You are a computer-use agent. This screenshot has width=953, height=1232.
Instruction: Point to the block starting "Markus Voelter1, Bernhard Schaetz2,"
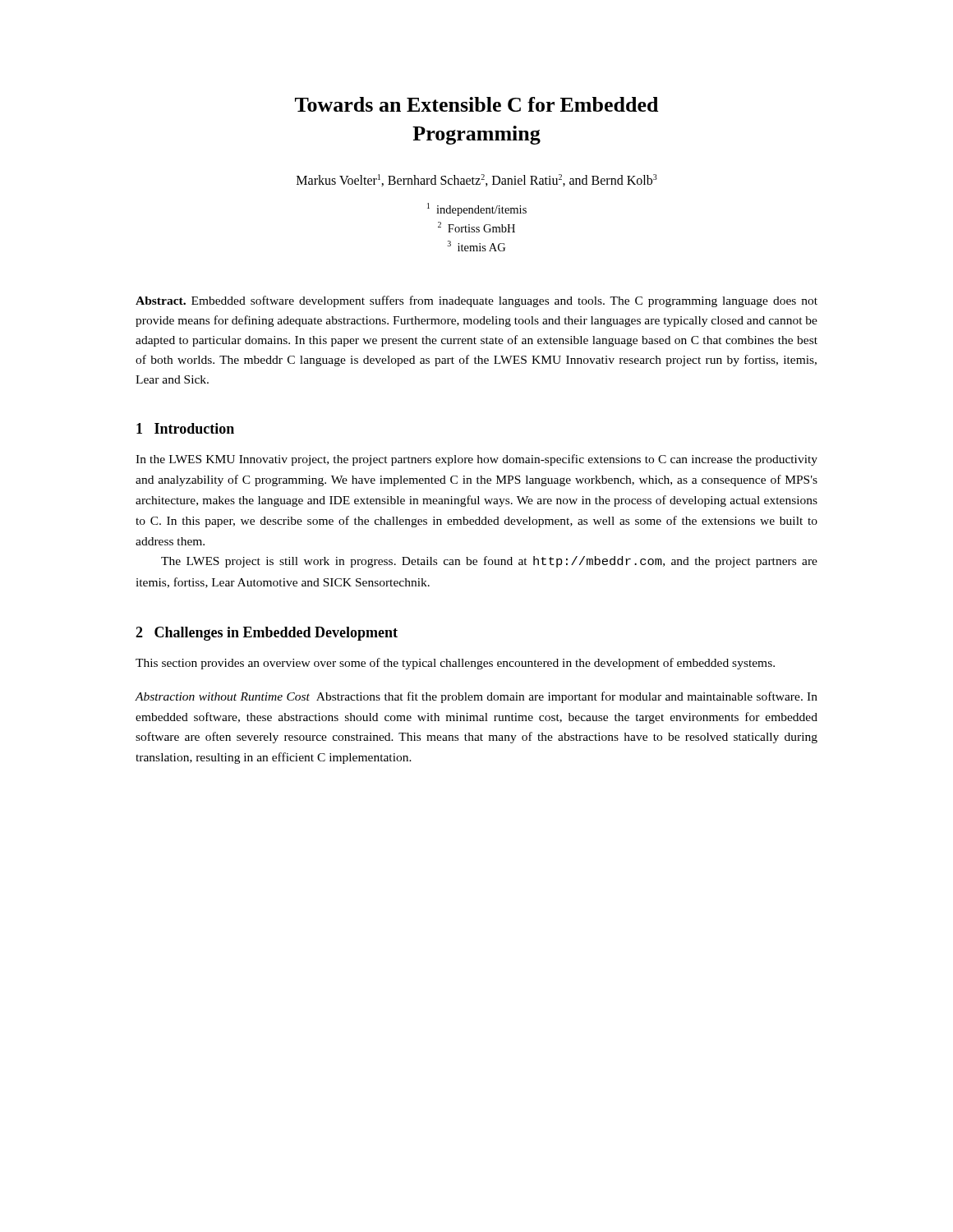pyautogui.click(x=476, y=180)
